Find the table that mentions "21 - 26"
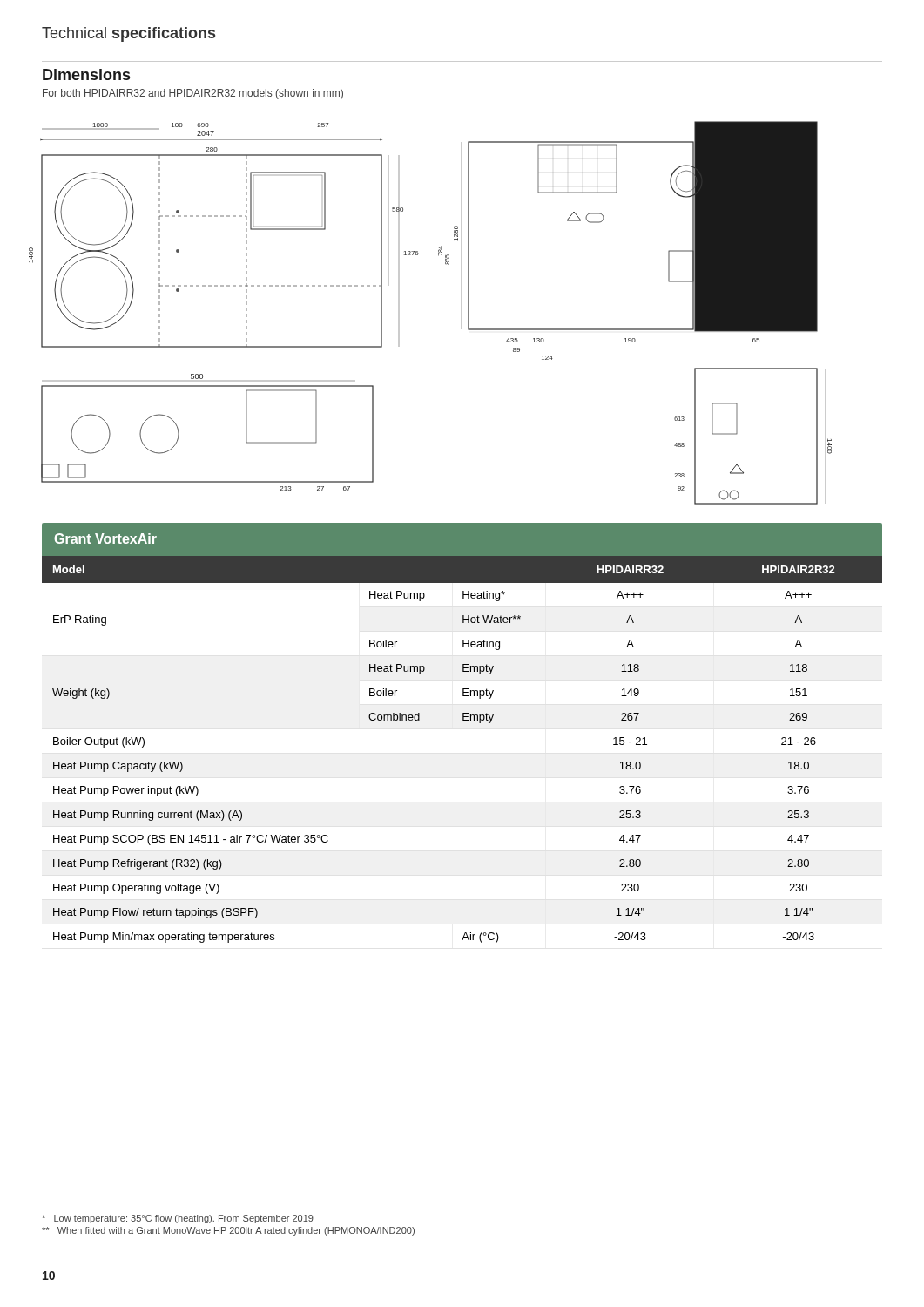Screen dimensions: 1307x924 [x=462, y=736]
